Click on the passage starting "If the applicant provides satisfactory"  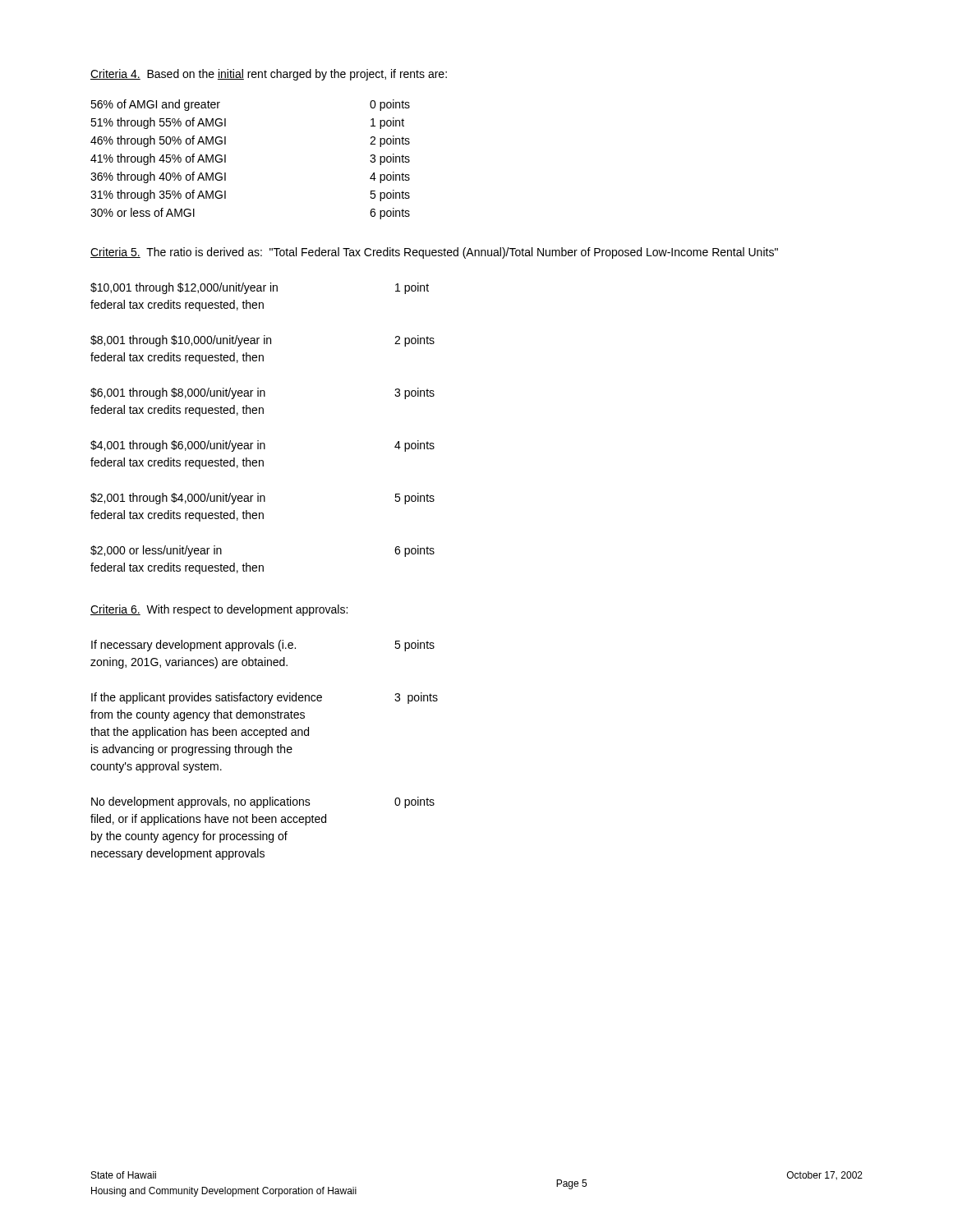(265, 698)
